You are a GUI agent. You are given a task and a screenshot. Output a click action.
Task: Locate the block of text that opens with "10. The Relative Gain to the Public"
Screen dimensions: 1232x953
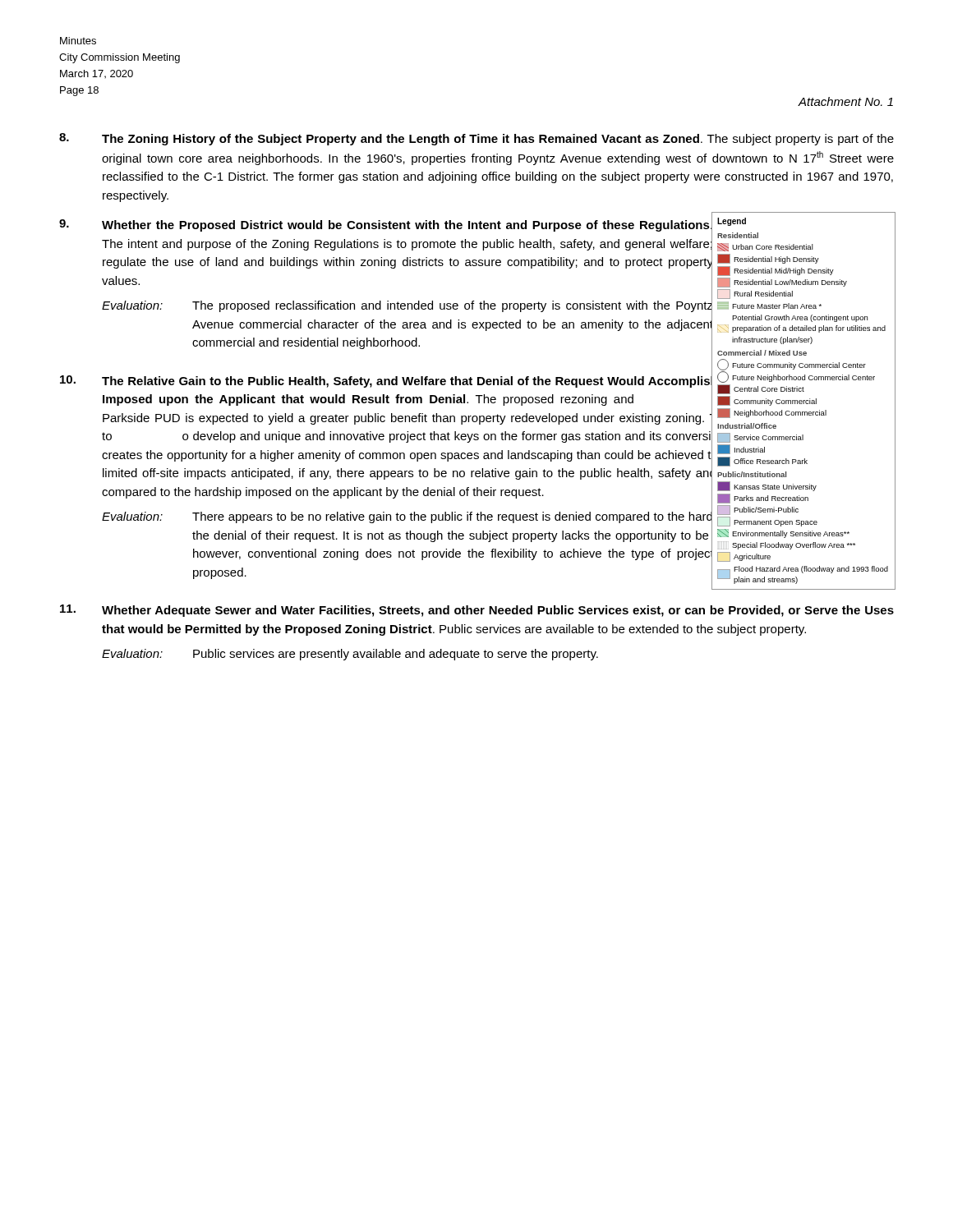tap(476, 481)
